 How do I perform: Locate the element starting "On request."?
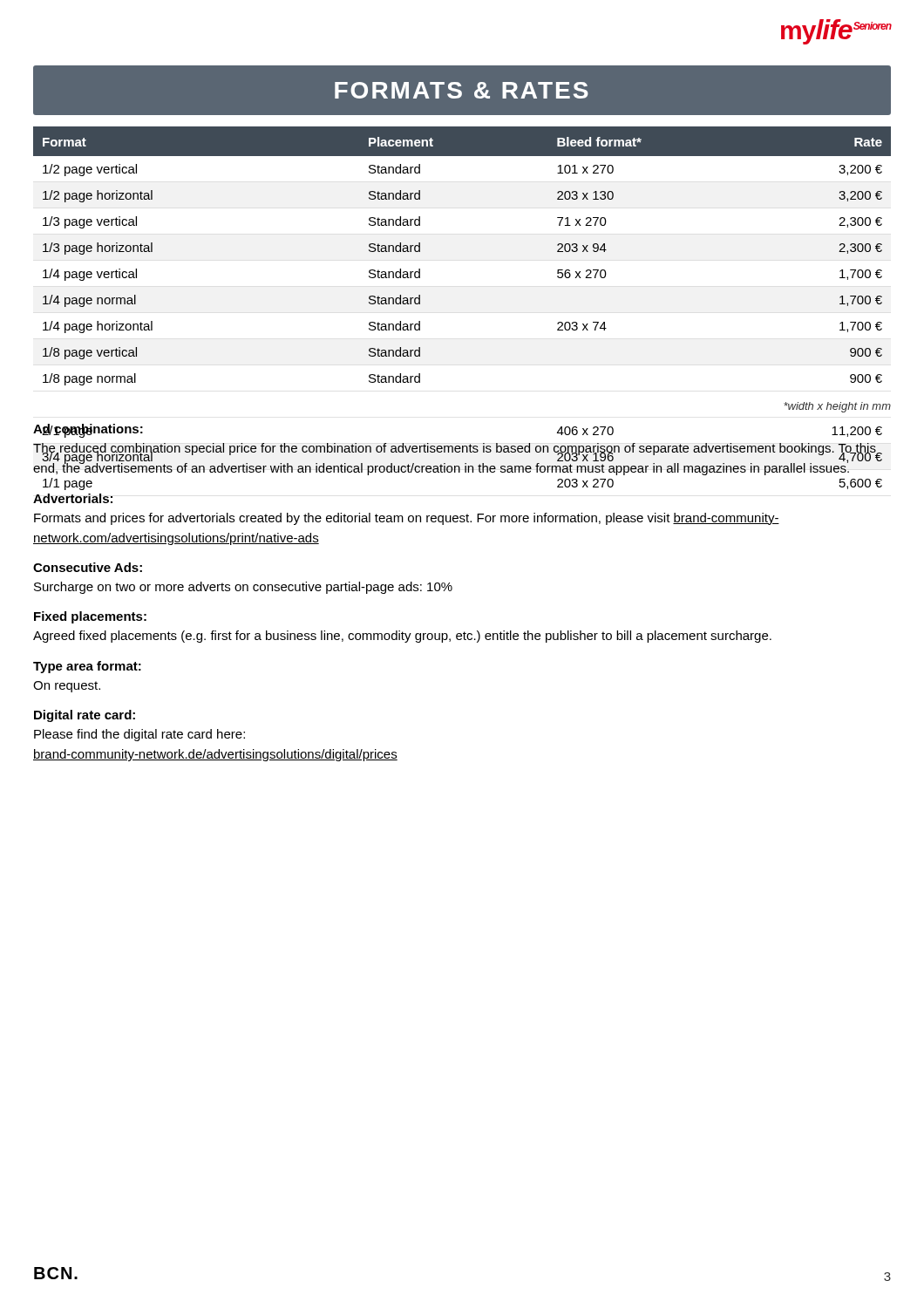(x=67, y=685)
